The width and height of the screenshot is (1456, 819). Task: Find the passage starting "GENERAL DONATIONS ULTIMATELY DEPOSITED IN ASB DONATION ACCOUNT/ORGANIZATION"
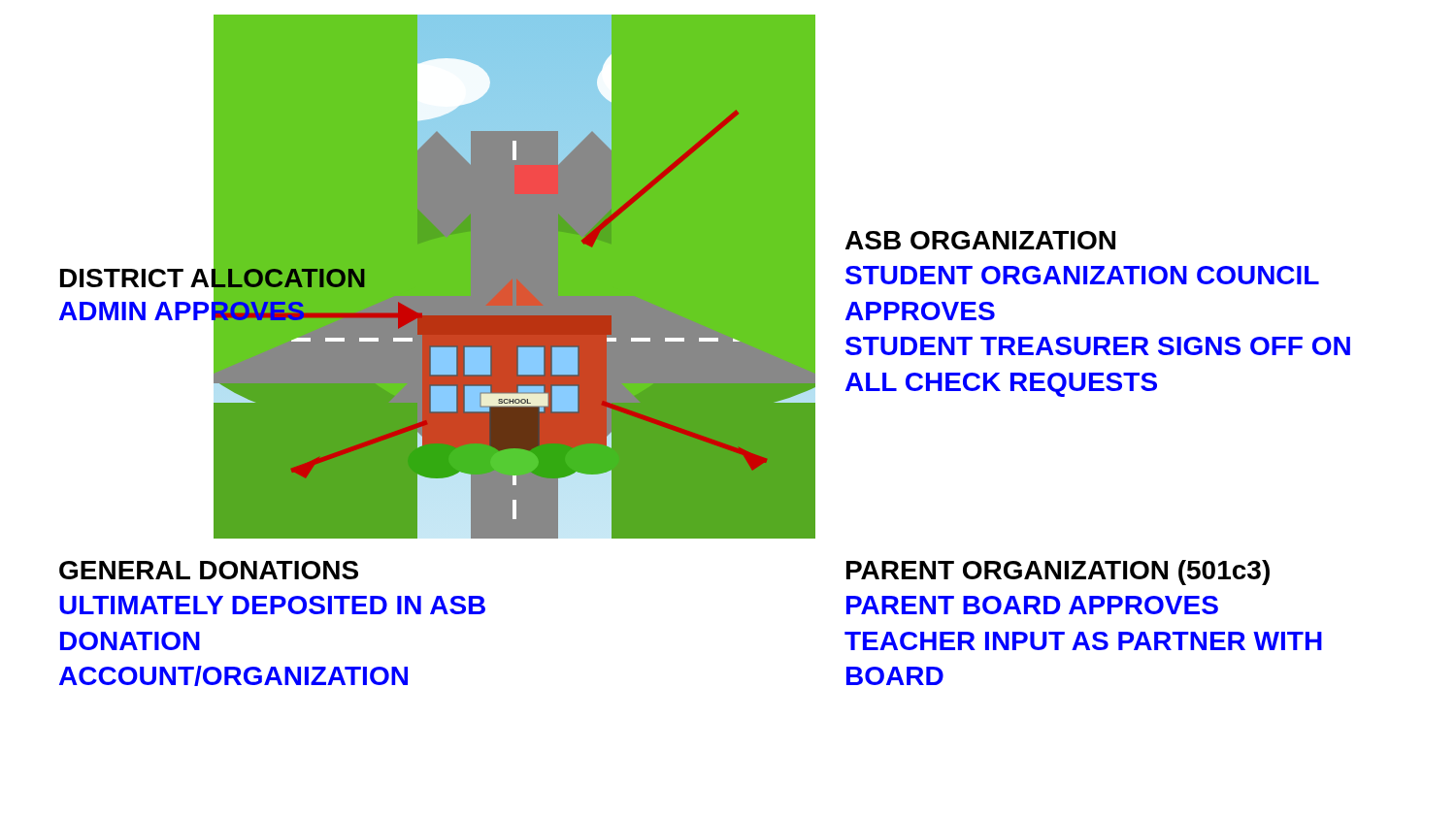point(272,624)
